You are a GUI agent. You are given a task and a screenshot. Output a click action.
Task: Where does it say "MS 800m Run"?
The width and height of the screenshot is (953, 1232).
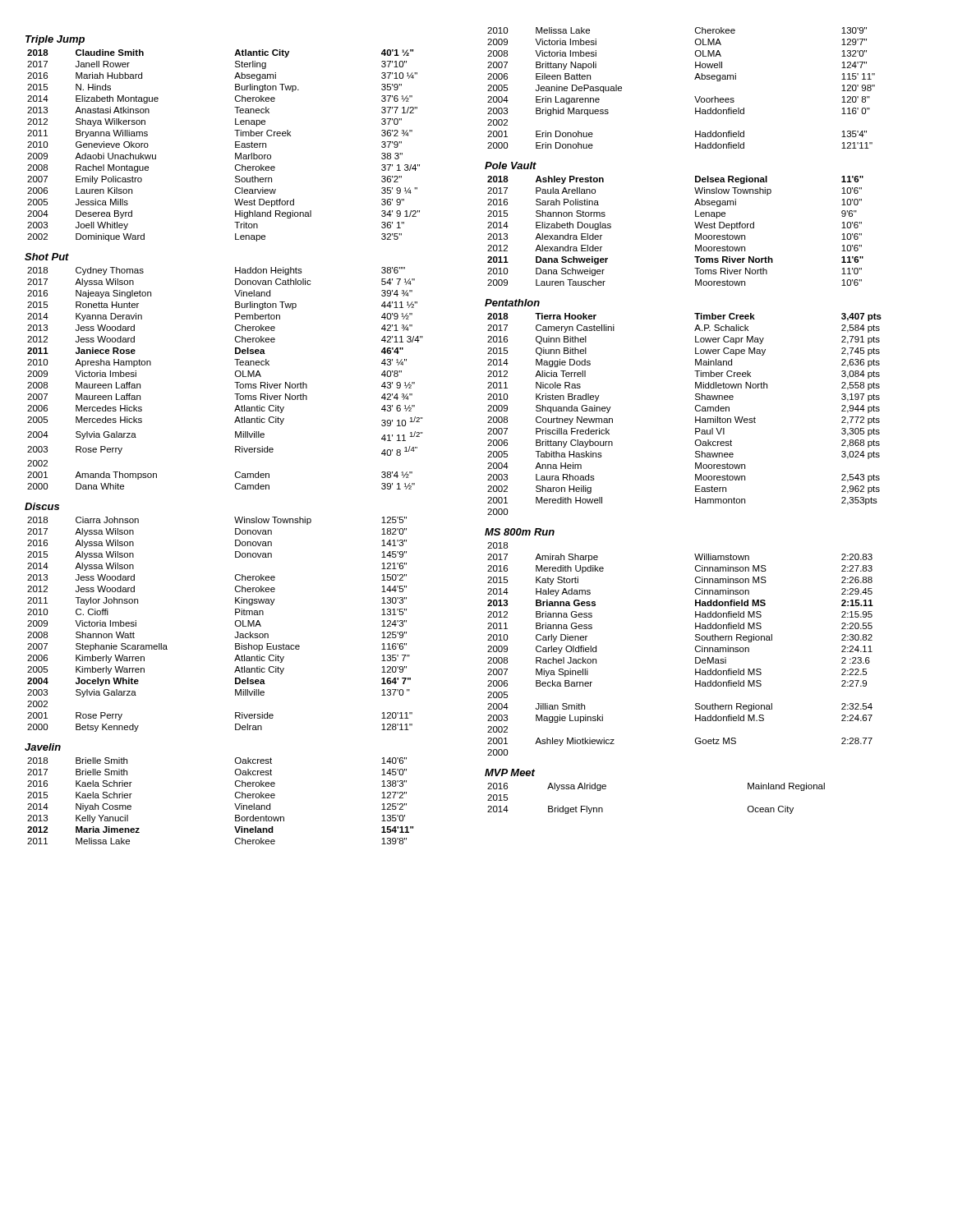point(520,532)
